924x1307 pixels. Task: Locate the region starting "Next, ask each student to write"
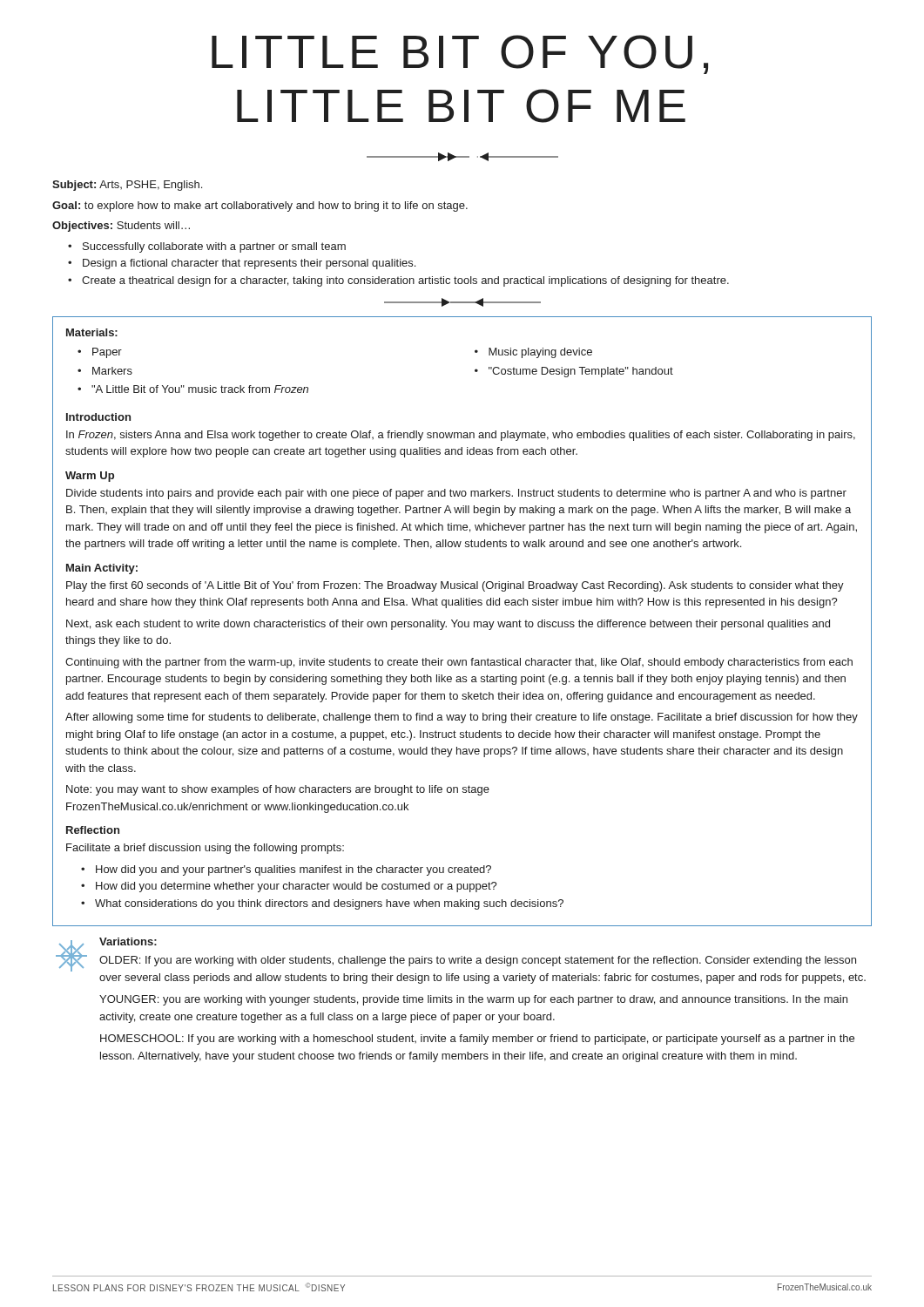tap(448, 632)
